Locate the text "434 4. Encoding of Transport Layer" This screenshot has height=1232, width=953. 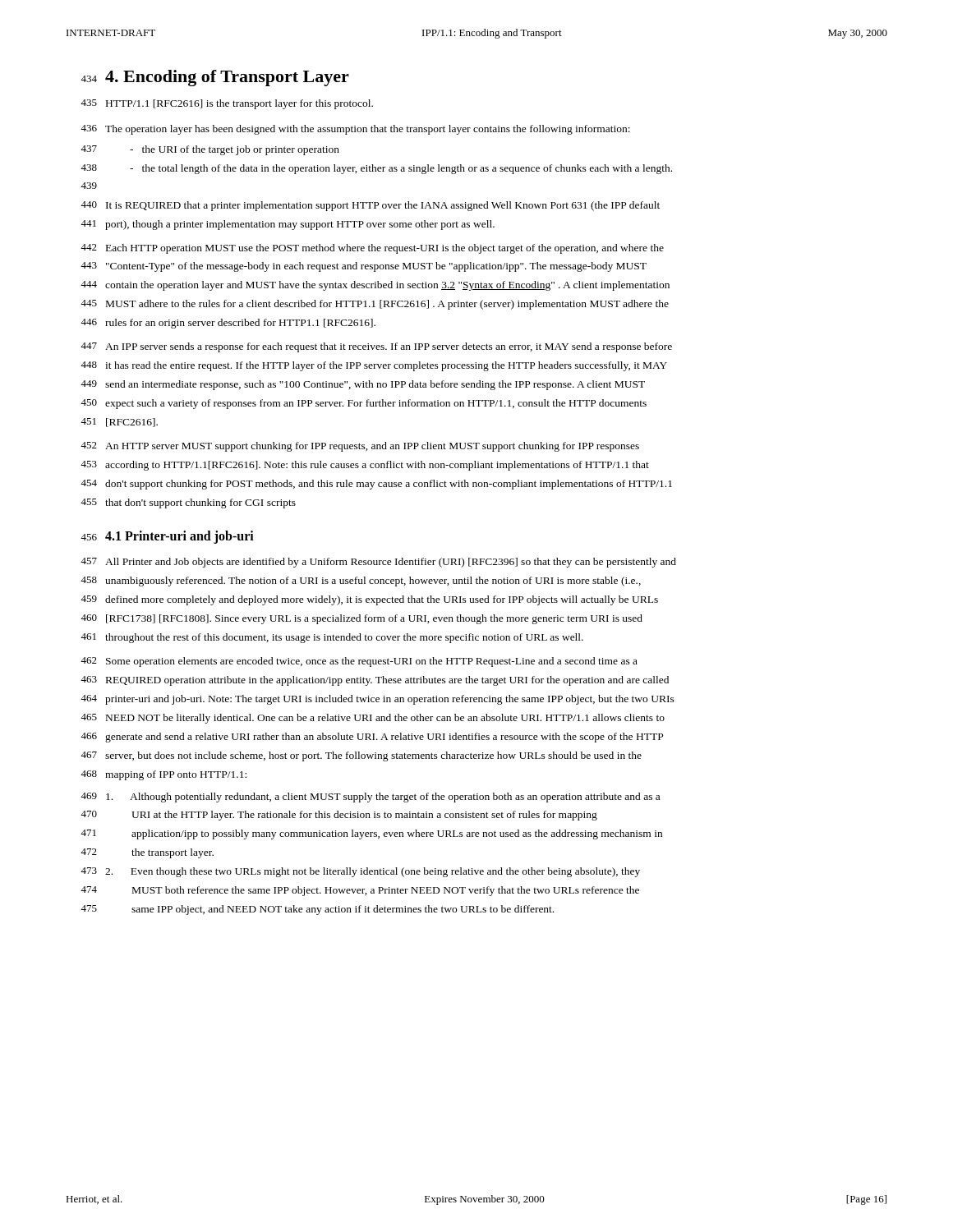[207, 76]
